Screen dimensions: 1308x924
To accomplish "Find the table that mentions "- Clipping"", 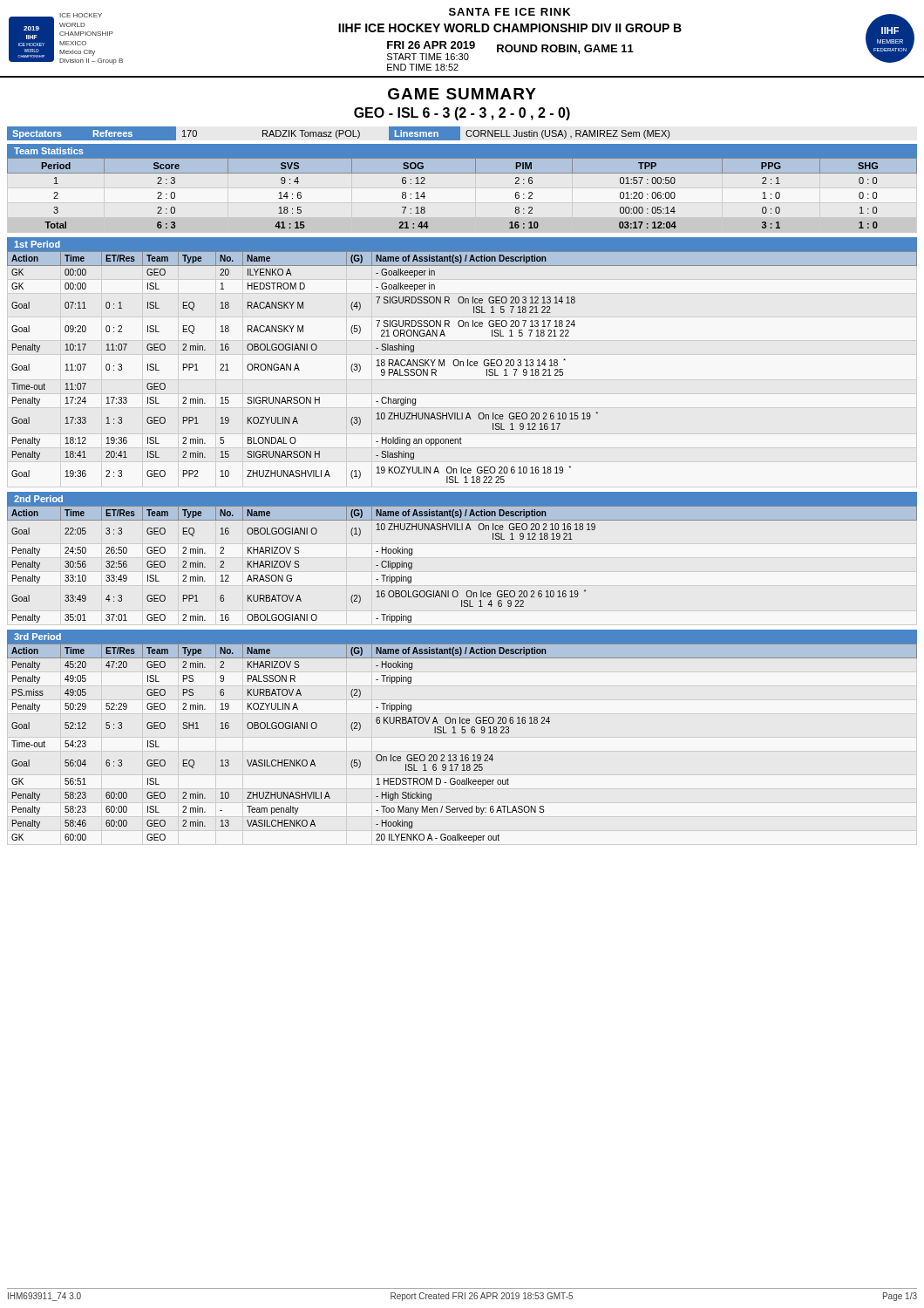I will tap(462, 566).
